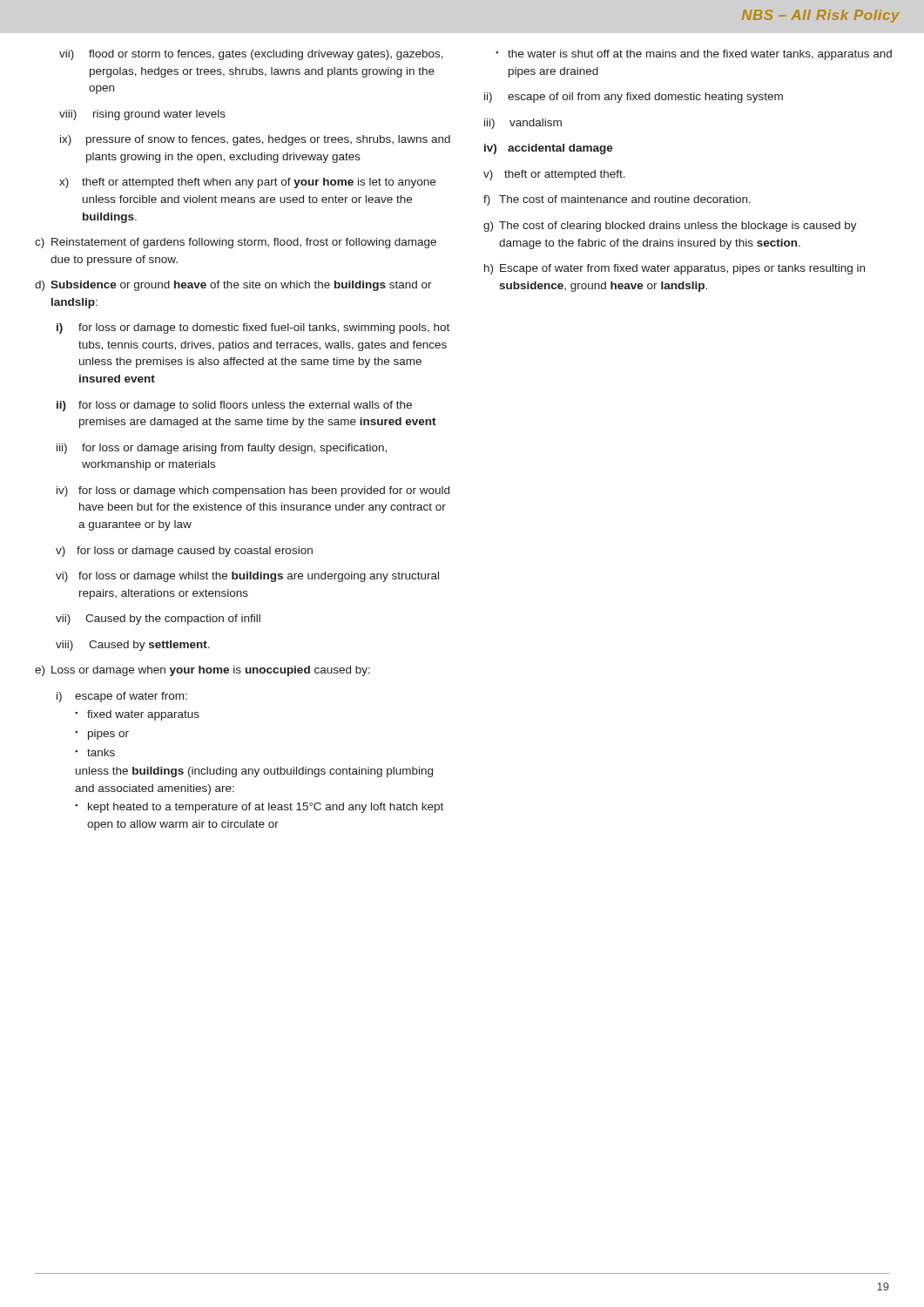This screenshot has width=924, height=1307.
Task: Find the passage starting "iv) for loss or damage which compensation"
Action: (254, 507)
